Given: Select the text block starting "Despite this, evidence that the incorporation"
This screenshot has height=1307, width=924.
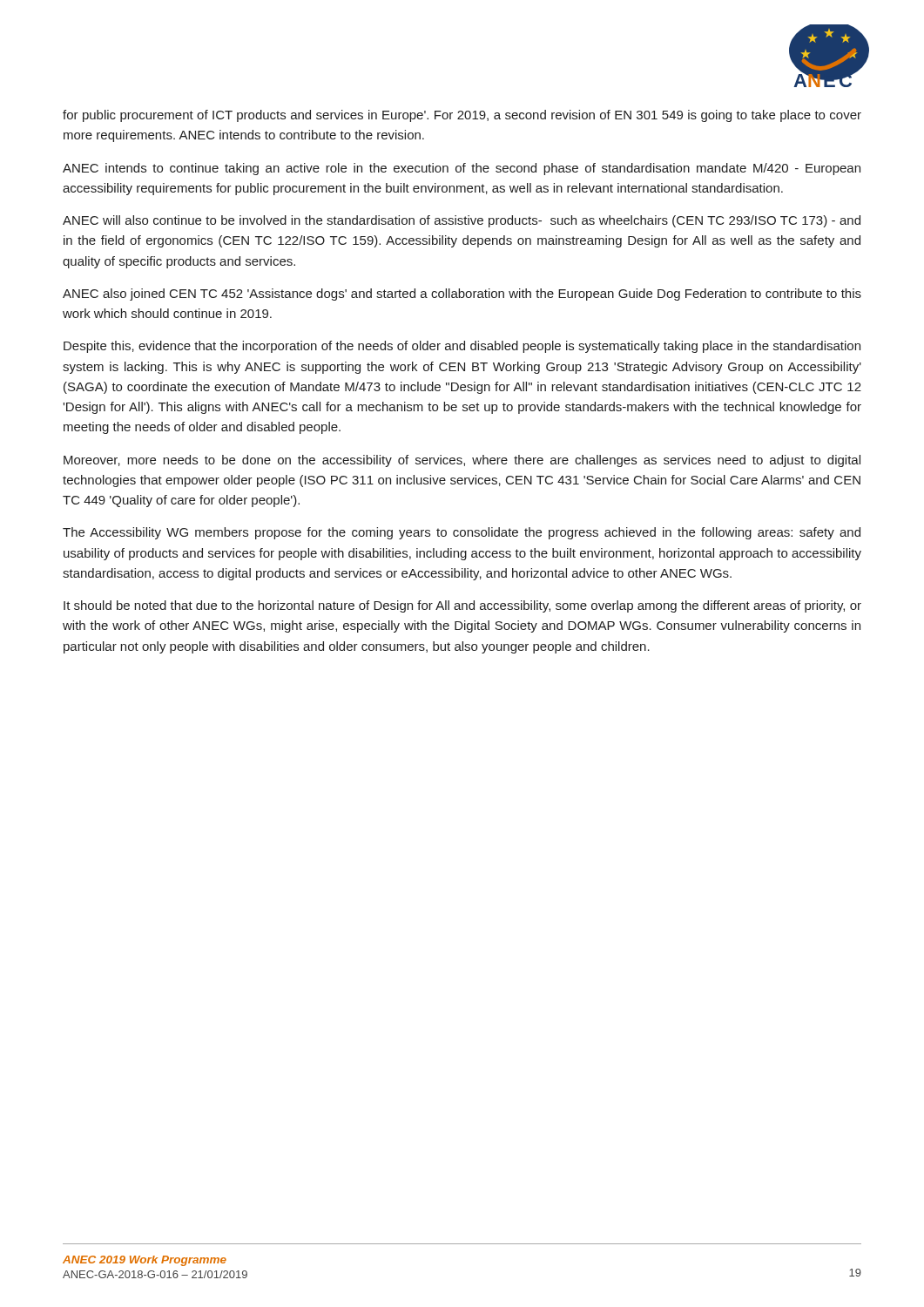Looking at the screenshot, I should click(x=462, y=386).
